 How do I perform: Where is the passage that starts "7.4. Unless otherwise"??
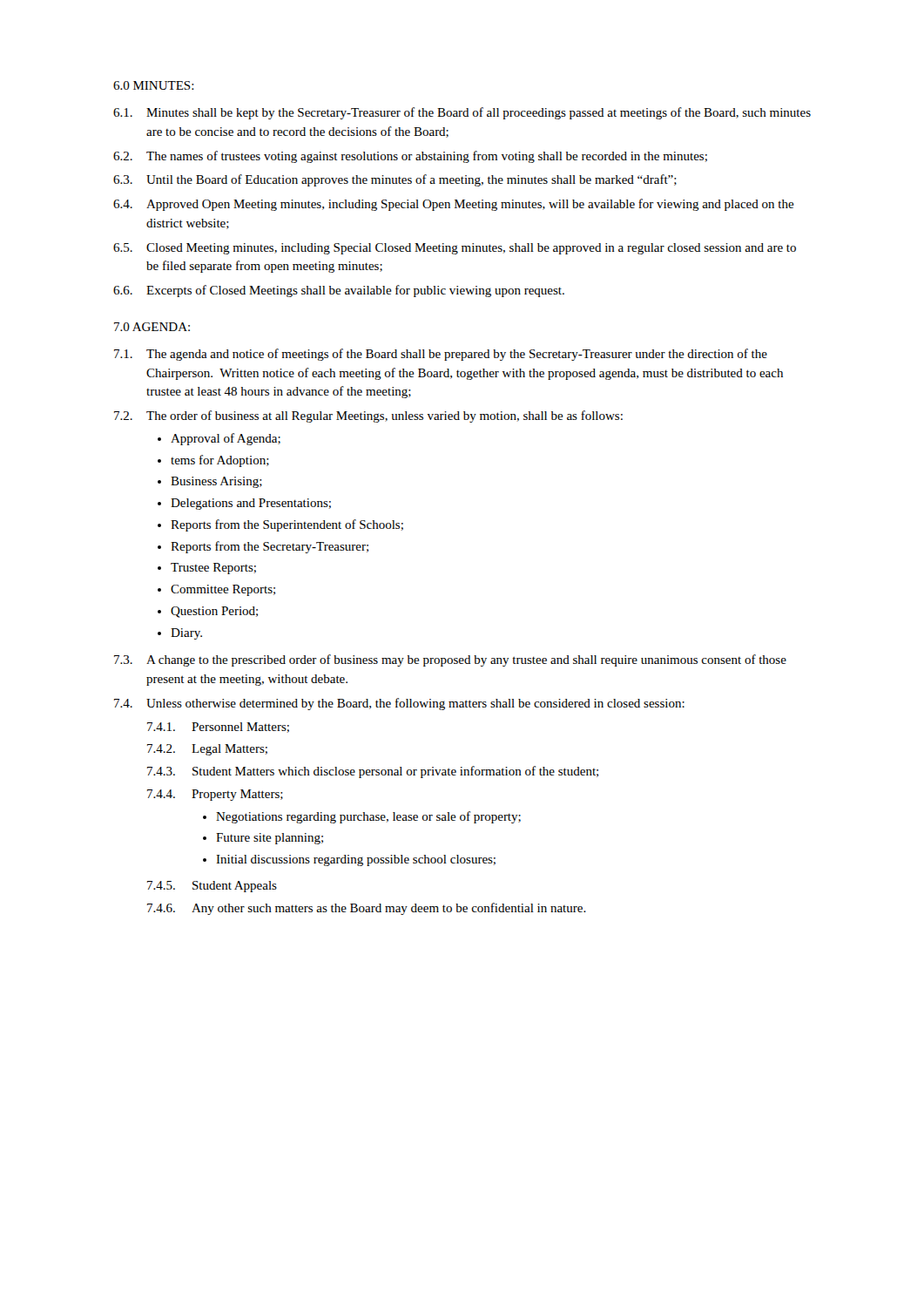point(462,808)
